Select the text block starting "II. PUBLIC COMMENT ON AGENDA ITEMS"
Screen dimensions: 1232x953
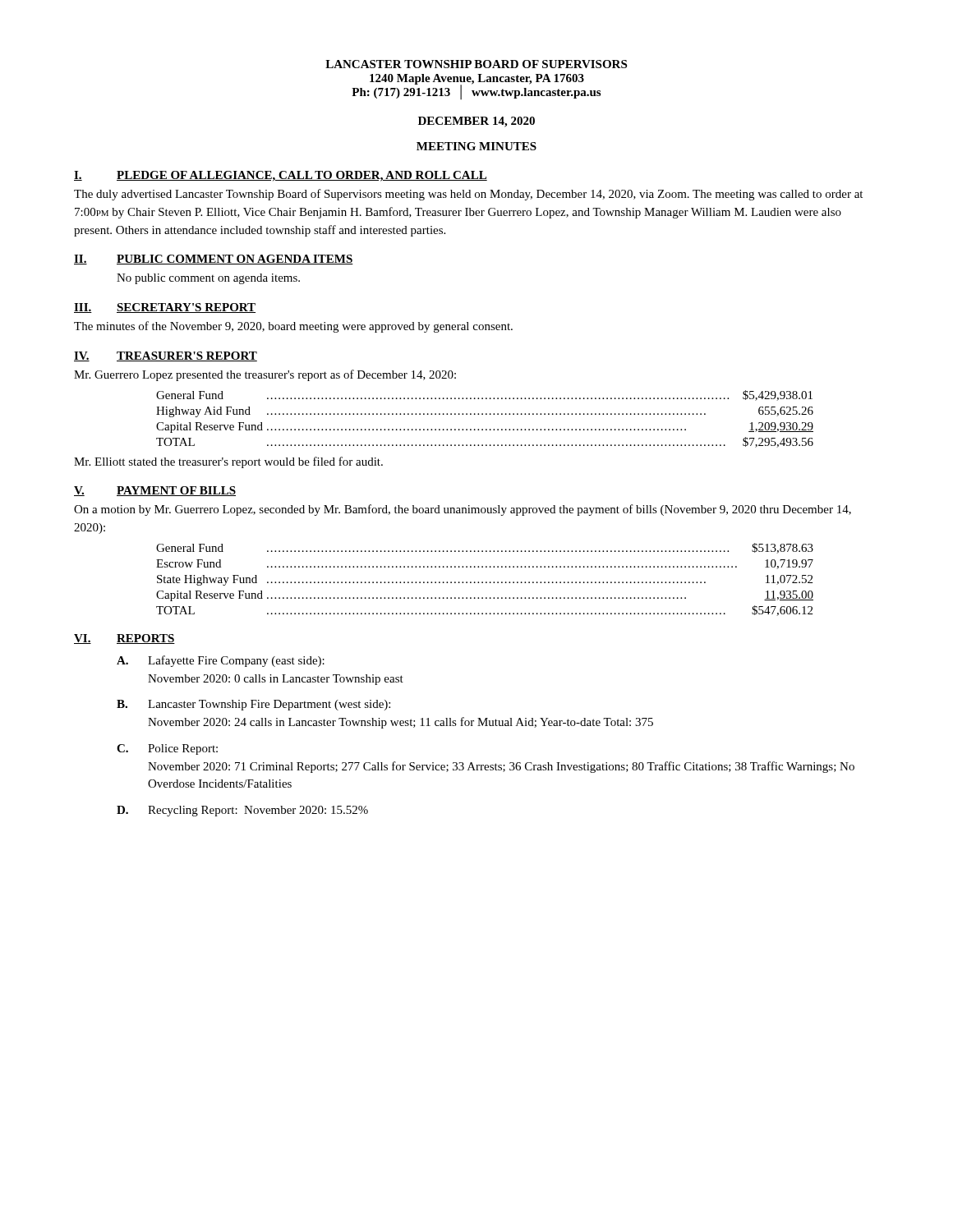tap(213, 259)
